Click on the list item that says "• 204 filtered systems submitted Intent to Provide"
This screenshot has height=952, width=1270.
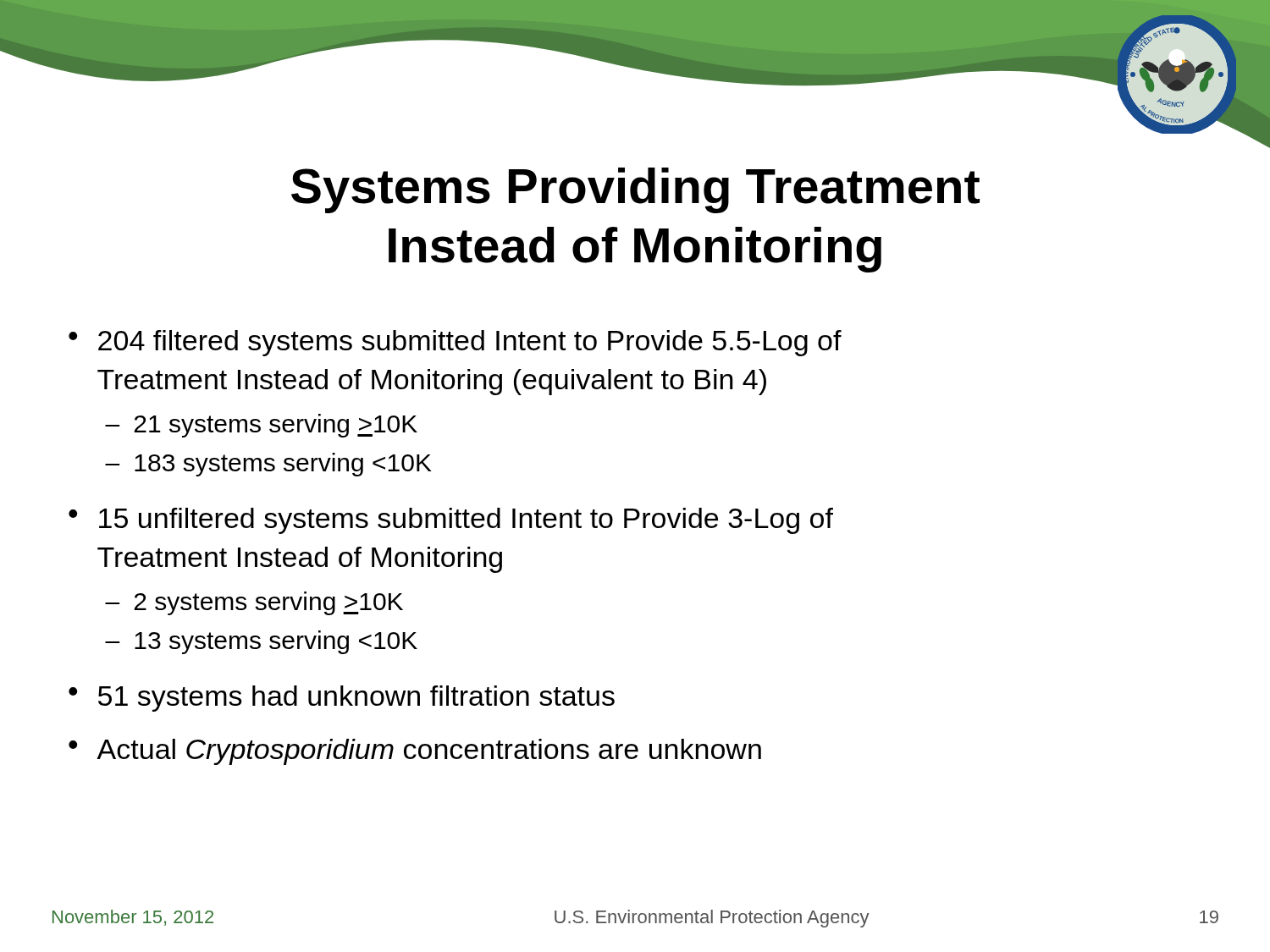click(455, 343)
